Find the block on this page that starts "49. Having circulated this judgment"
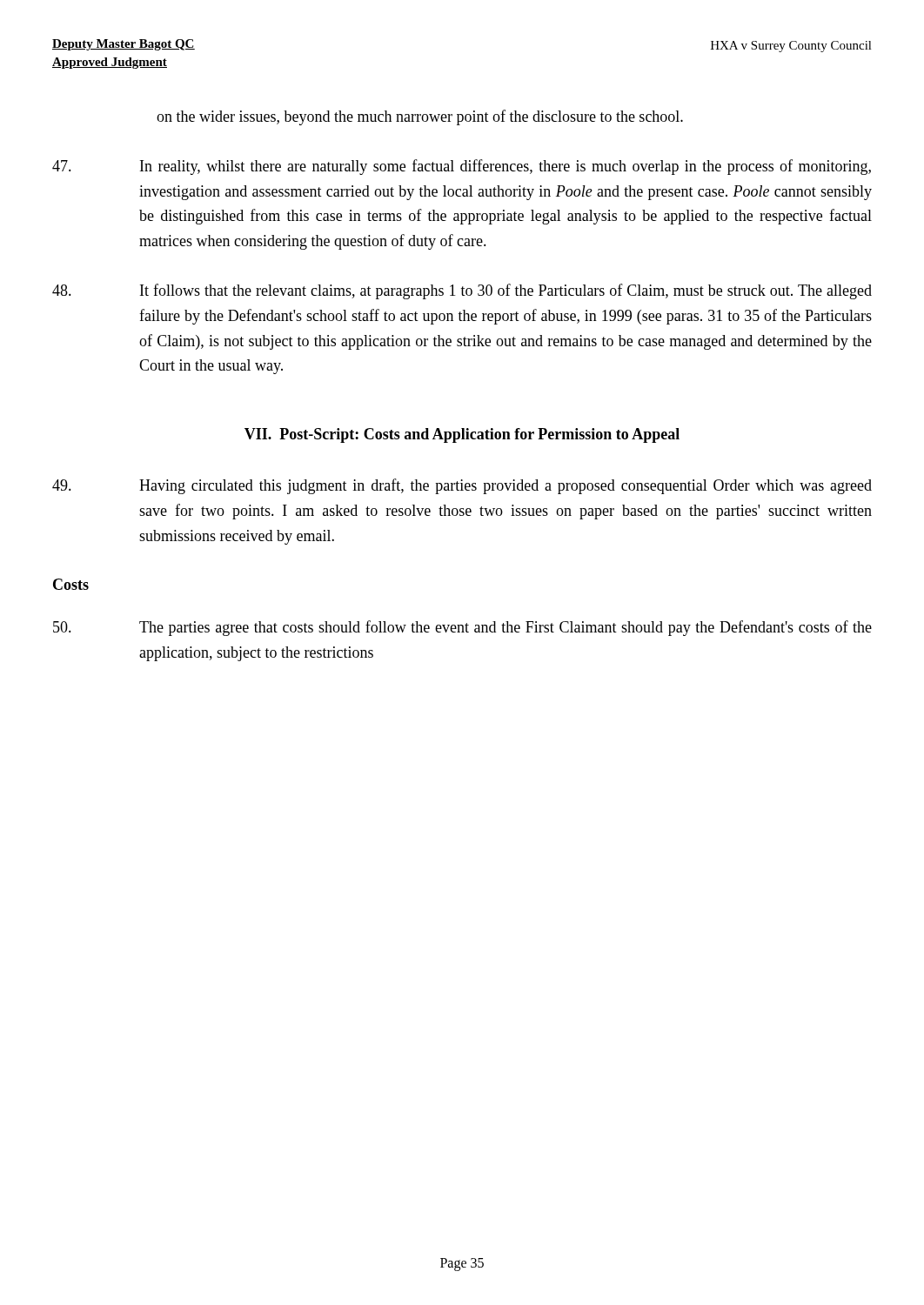The width and height of the screenshot is (924, 1305). [462, 511]
